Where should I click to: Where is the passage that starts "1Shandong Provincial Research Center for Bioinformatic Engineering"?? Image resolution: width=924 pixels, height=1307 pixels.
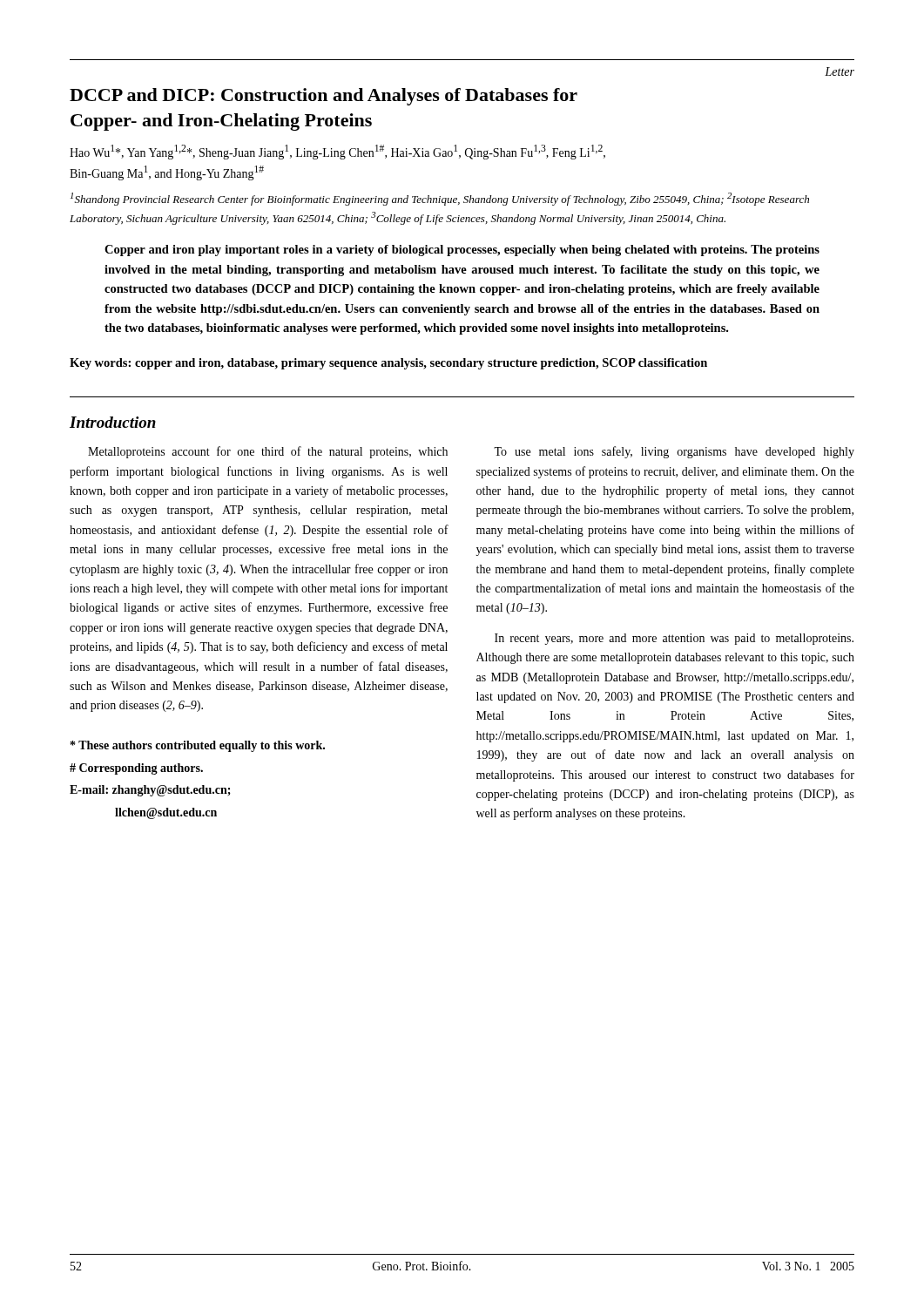coord(440,207)
